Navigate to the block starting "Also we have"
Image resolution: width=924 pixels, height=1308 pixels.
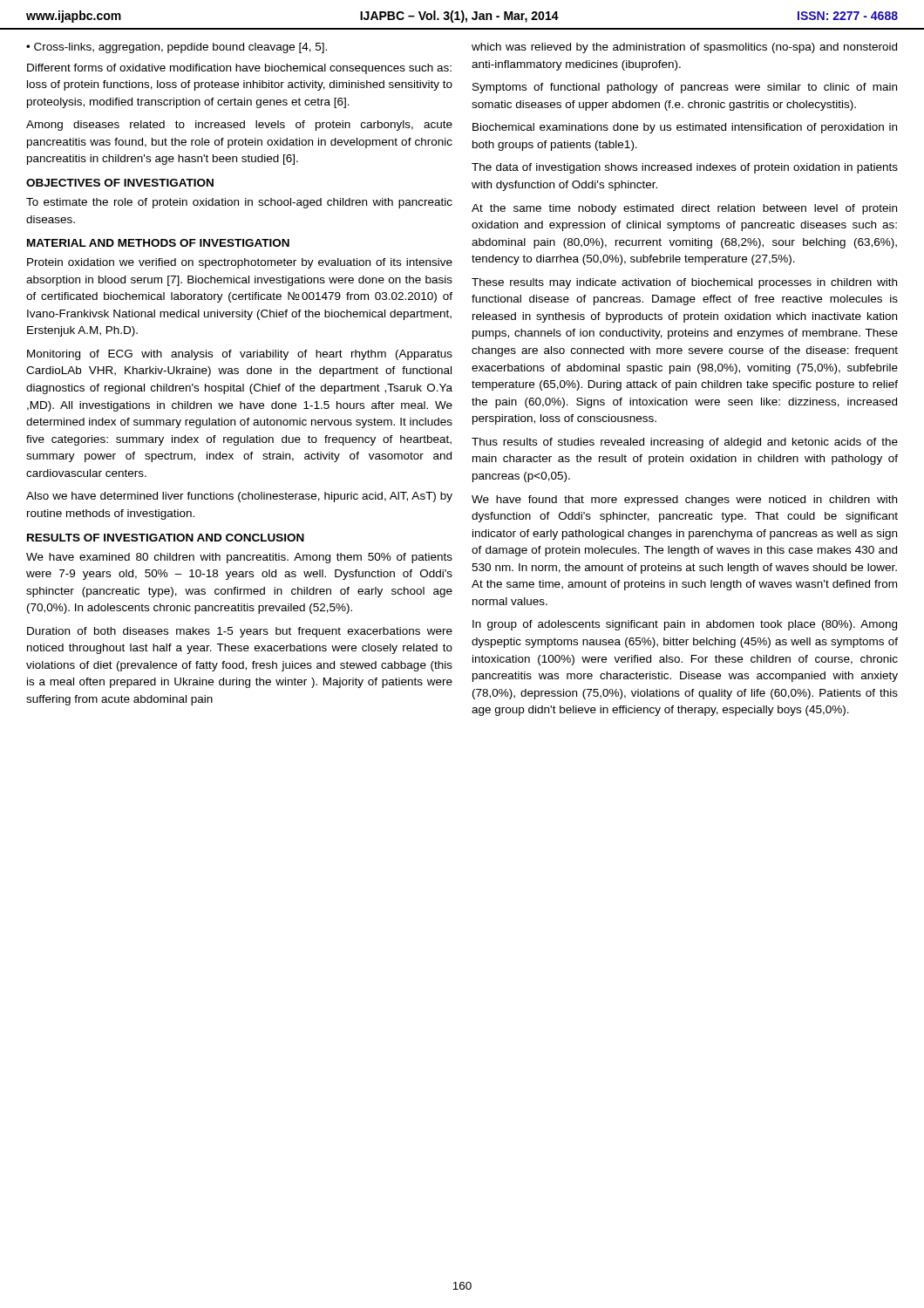(239, 505)
